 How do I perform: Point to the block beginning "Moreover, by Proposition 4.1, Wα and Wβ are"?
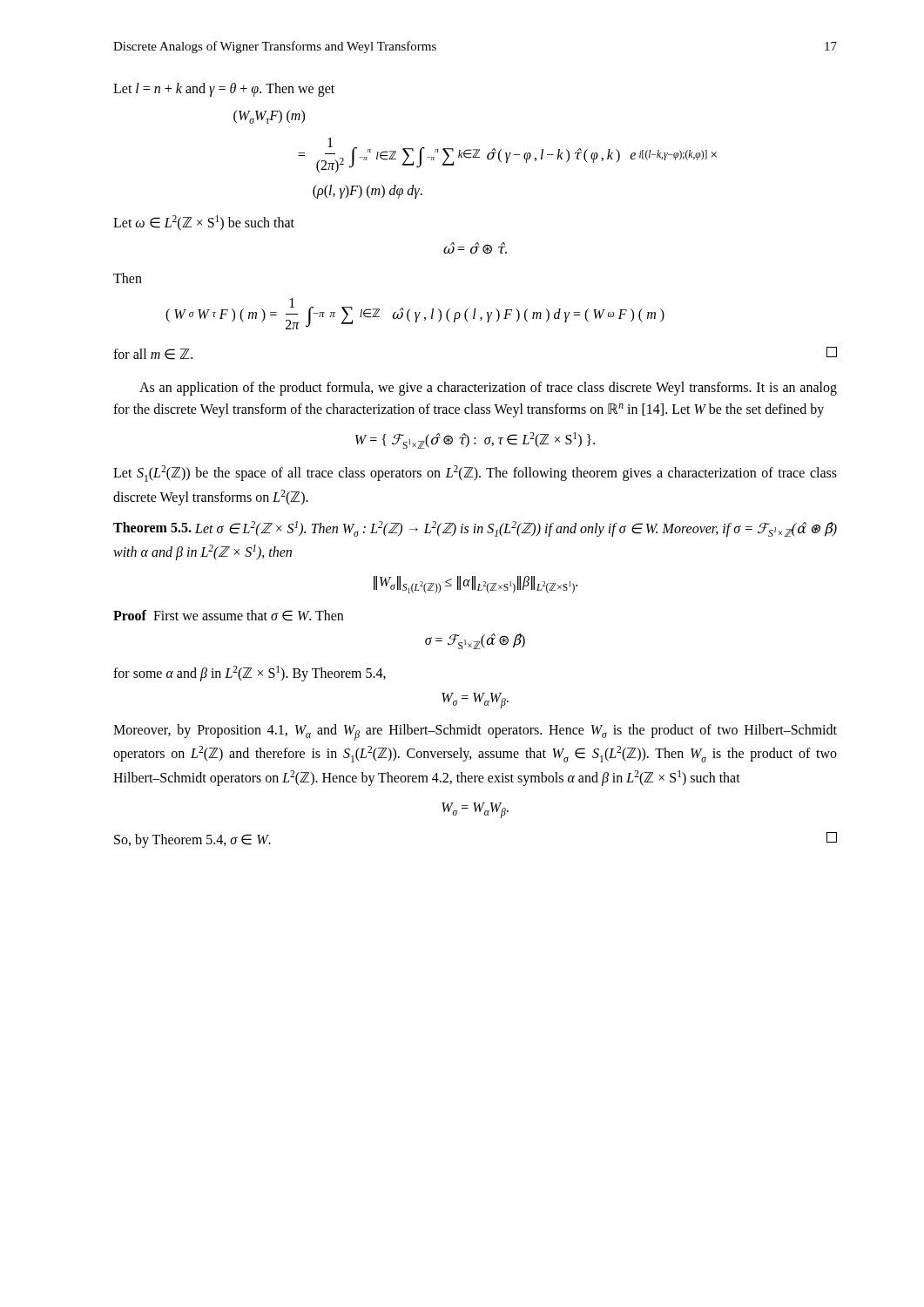click(x=475, y=754)
